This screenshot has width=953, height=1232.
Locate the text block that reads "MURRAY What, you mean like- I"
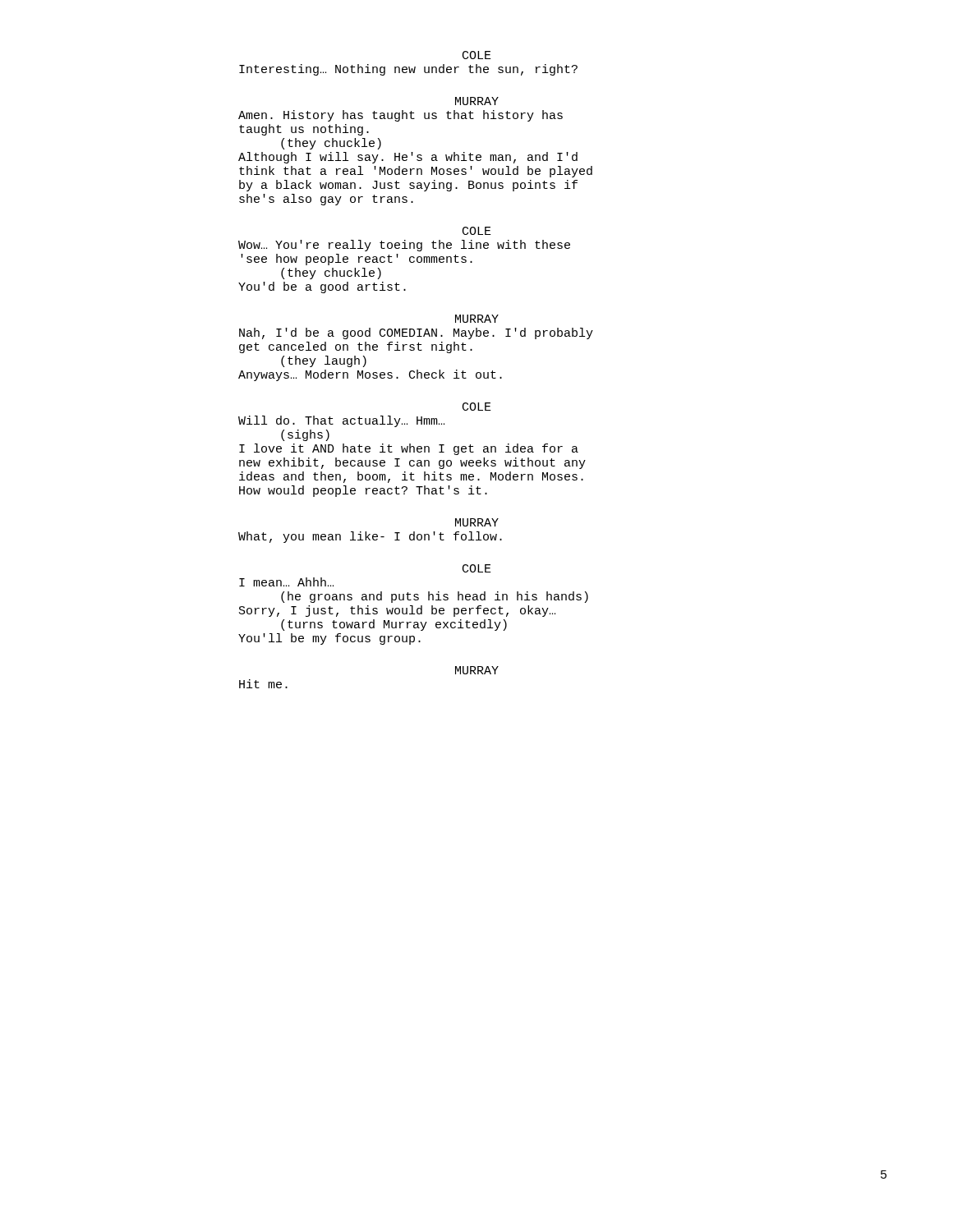point(476,531)
